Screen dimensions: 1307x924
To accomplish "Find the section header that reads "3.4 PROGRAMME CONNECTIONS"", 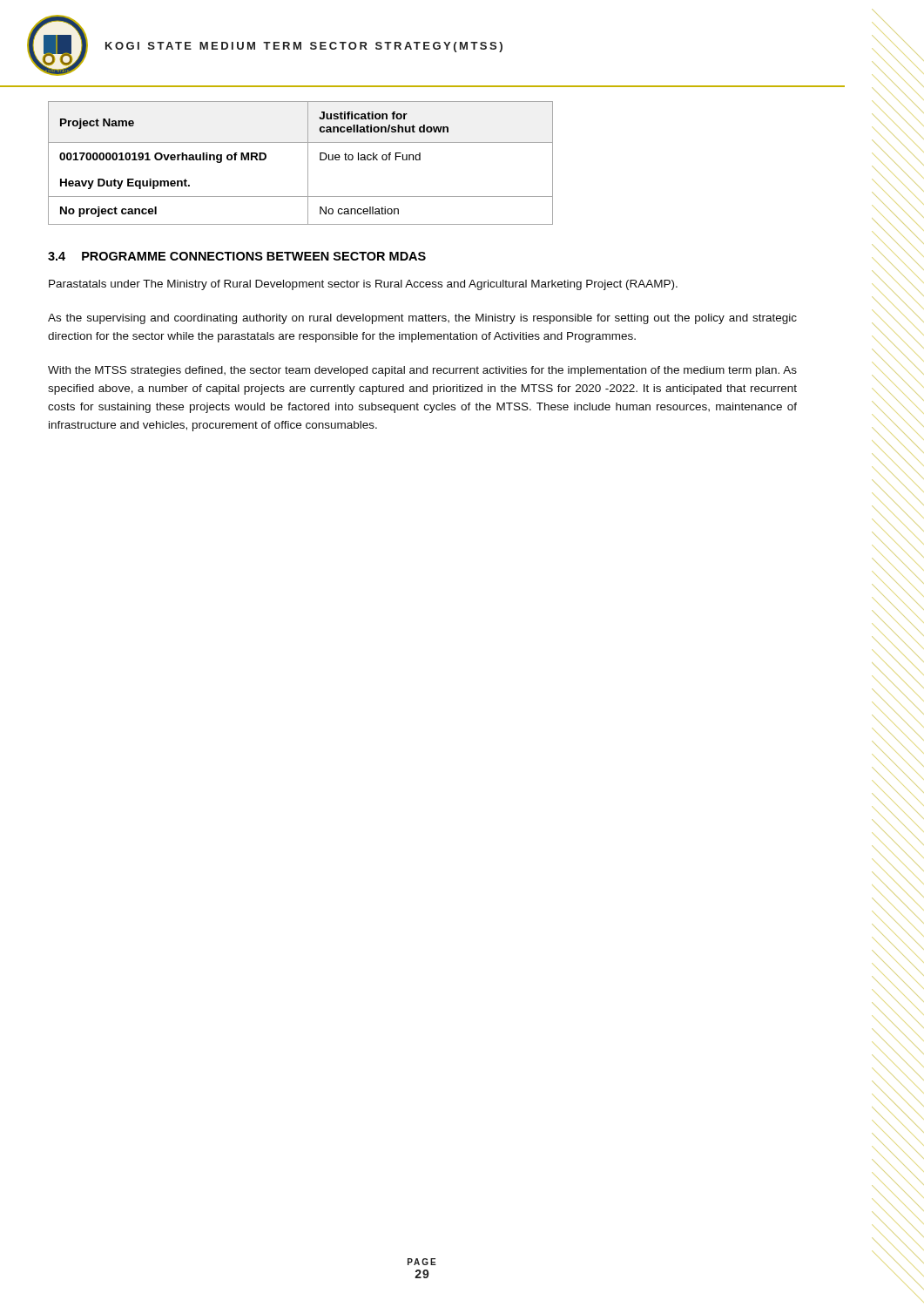I will click(237, 256).
